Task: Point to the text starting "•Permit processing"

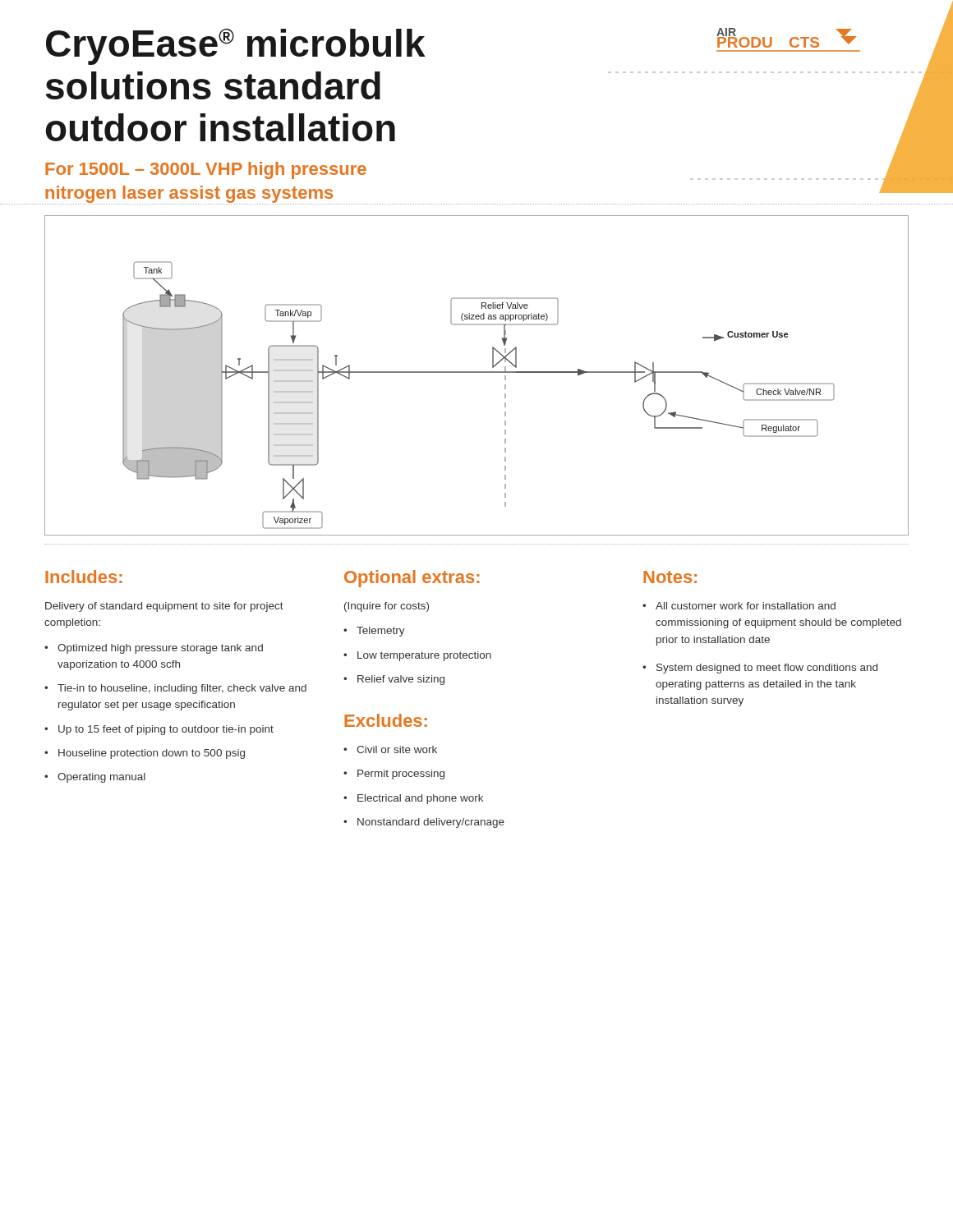Action: [394, 774]
